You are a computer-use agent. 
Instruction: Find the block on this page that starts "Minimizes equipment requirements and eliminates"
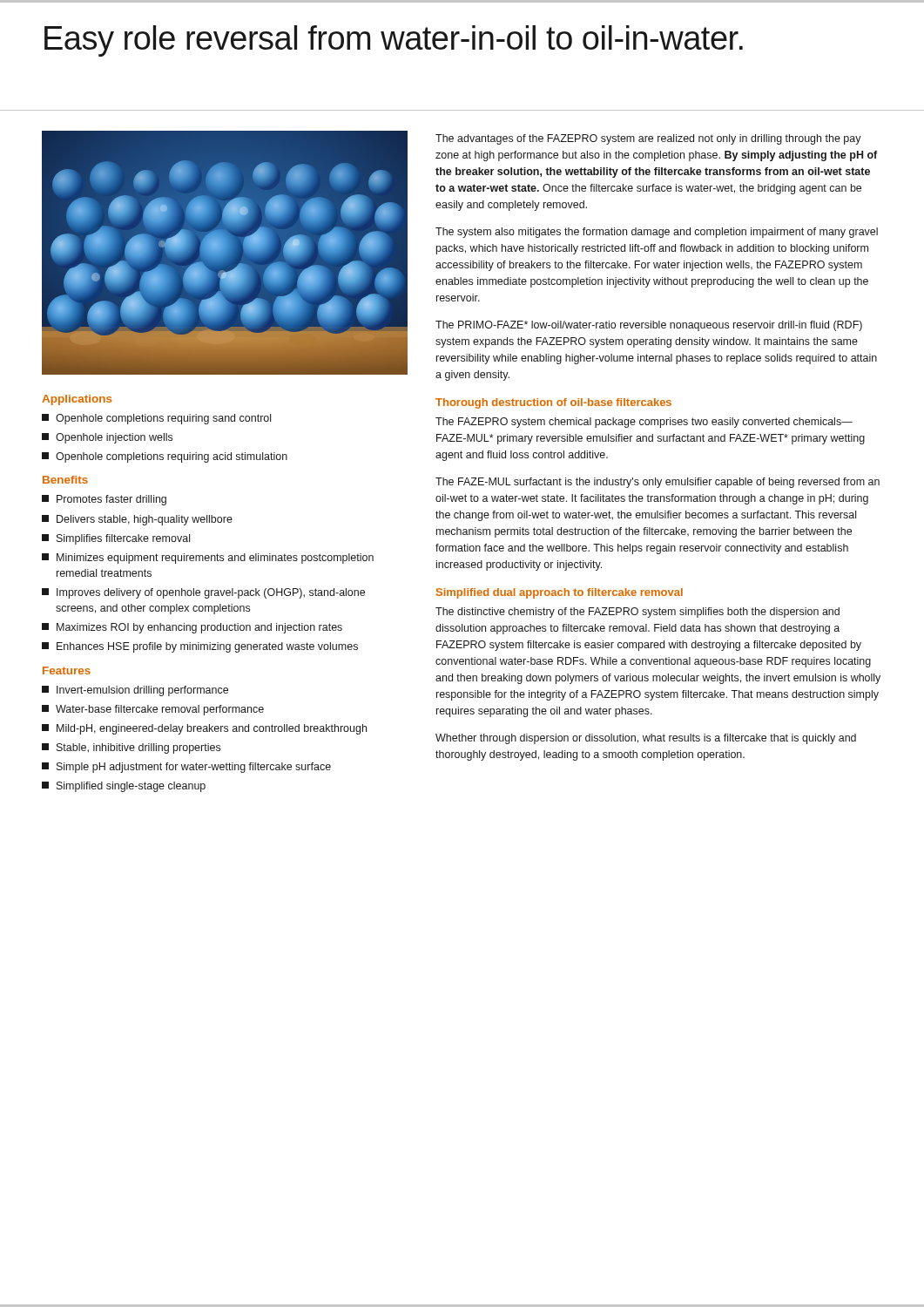coord(225,565)
